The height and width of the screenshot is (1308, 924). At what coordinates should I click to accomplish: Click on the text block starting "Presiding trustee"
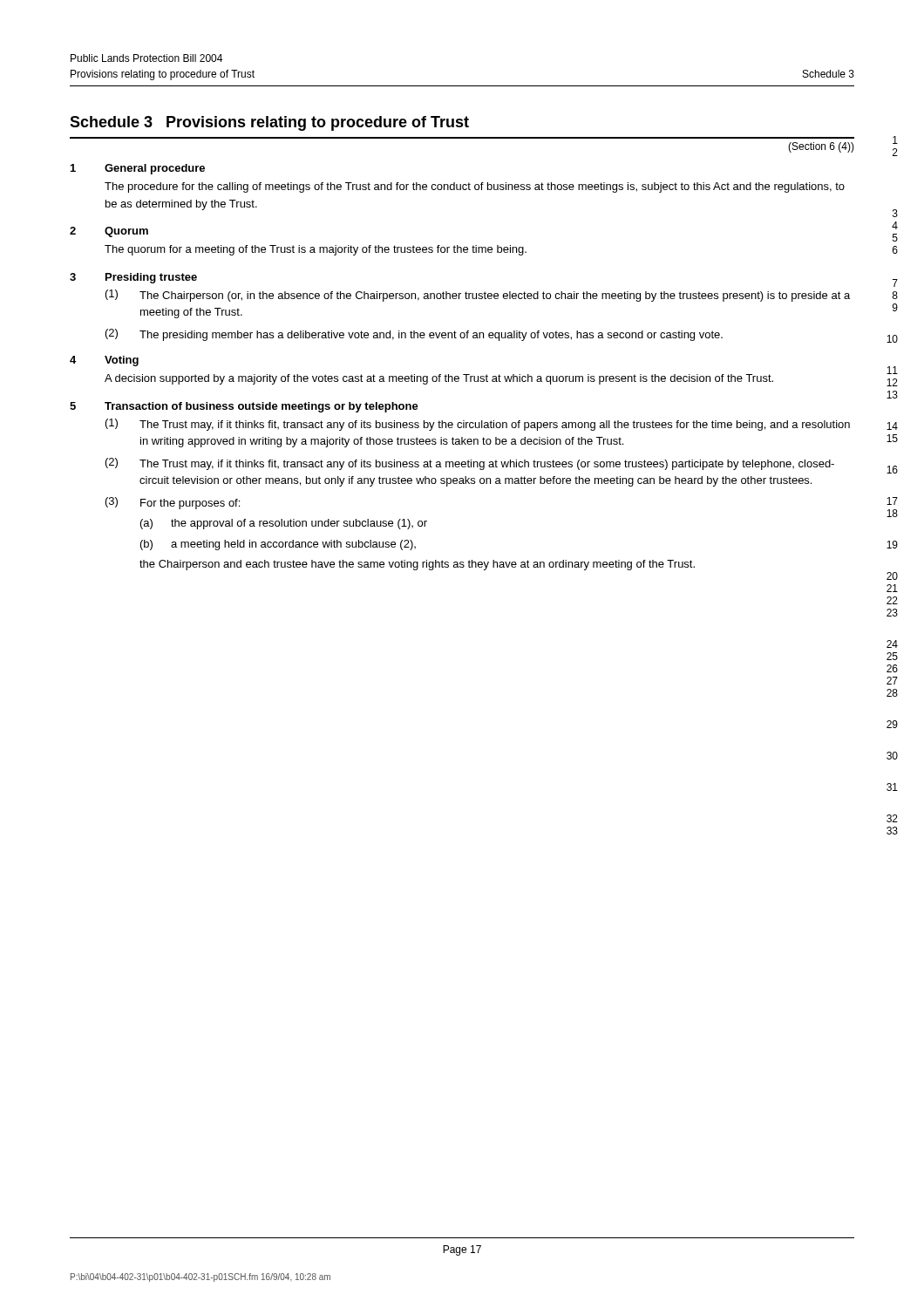pos(151,276)
